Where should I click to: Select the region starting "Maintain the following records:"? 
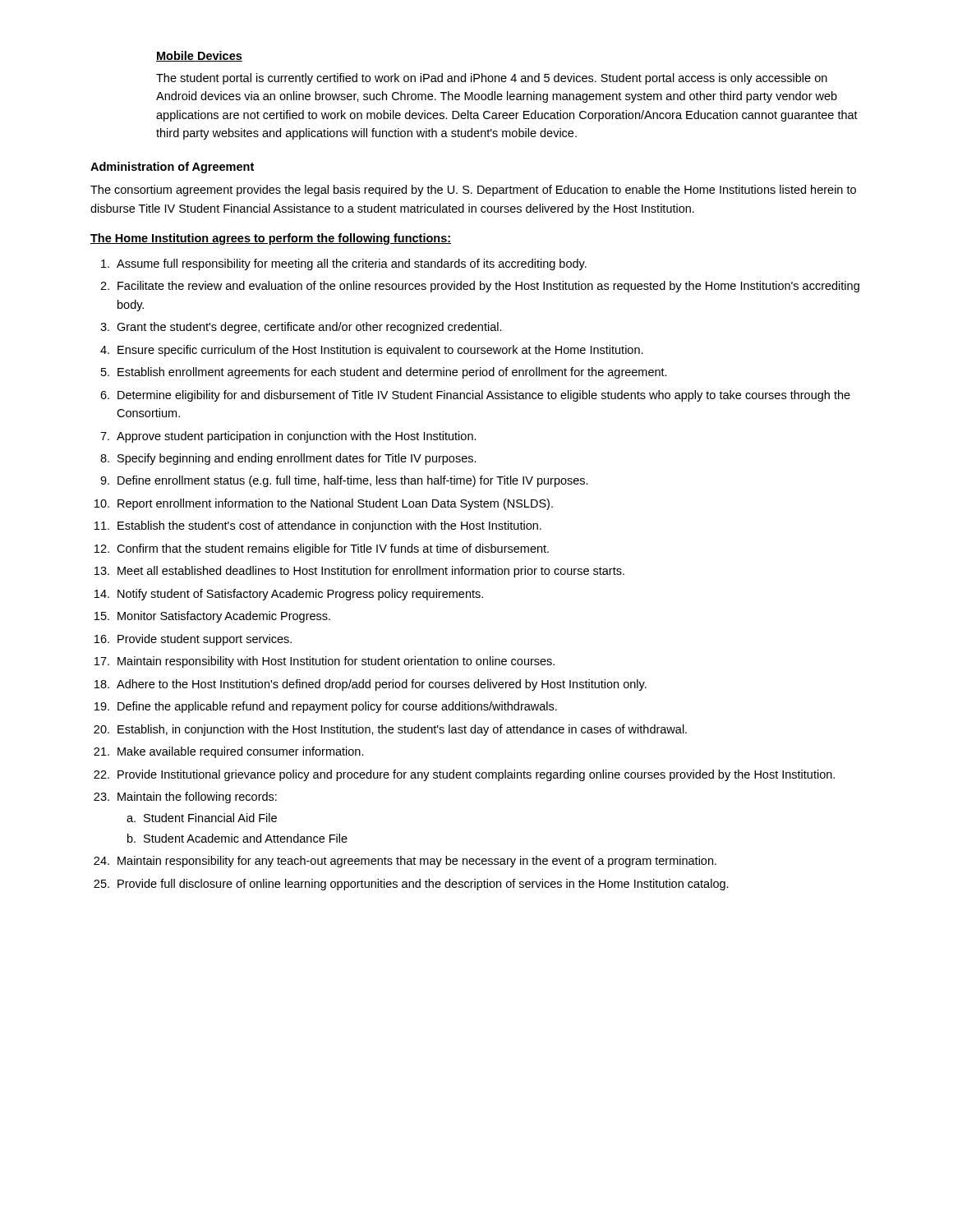click(197, 798)
